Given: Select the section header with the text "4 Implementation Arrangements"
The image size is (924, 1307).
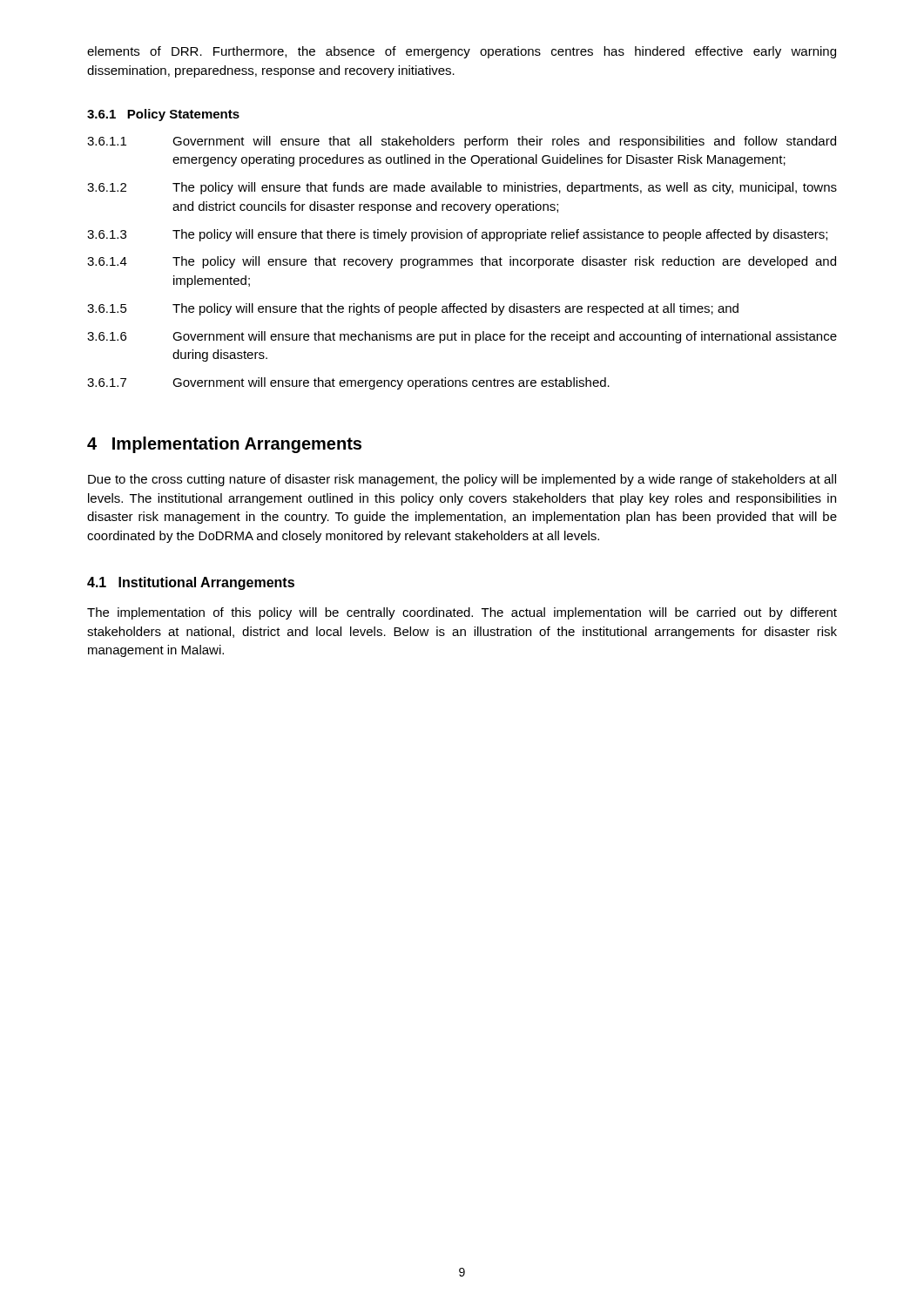Looking at the screenshot, I should (x=225, y=443).
